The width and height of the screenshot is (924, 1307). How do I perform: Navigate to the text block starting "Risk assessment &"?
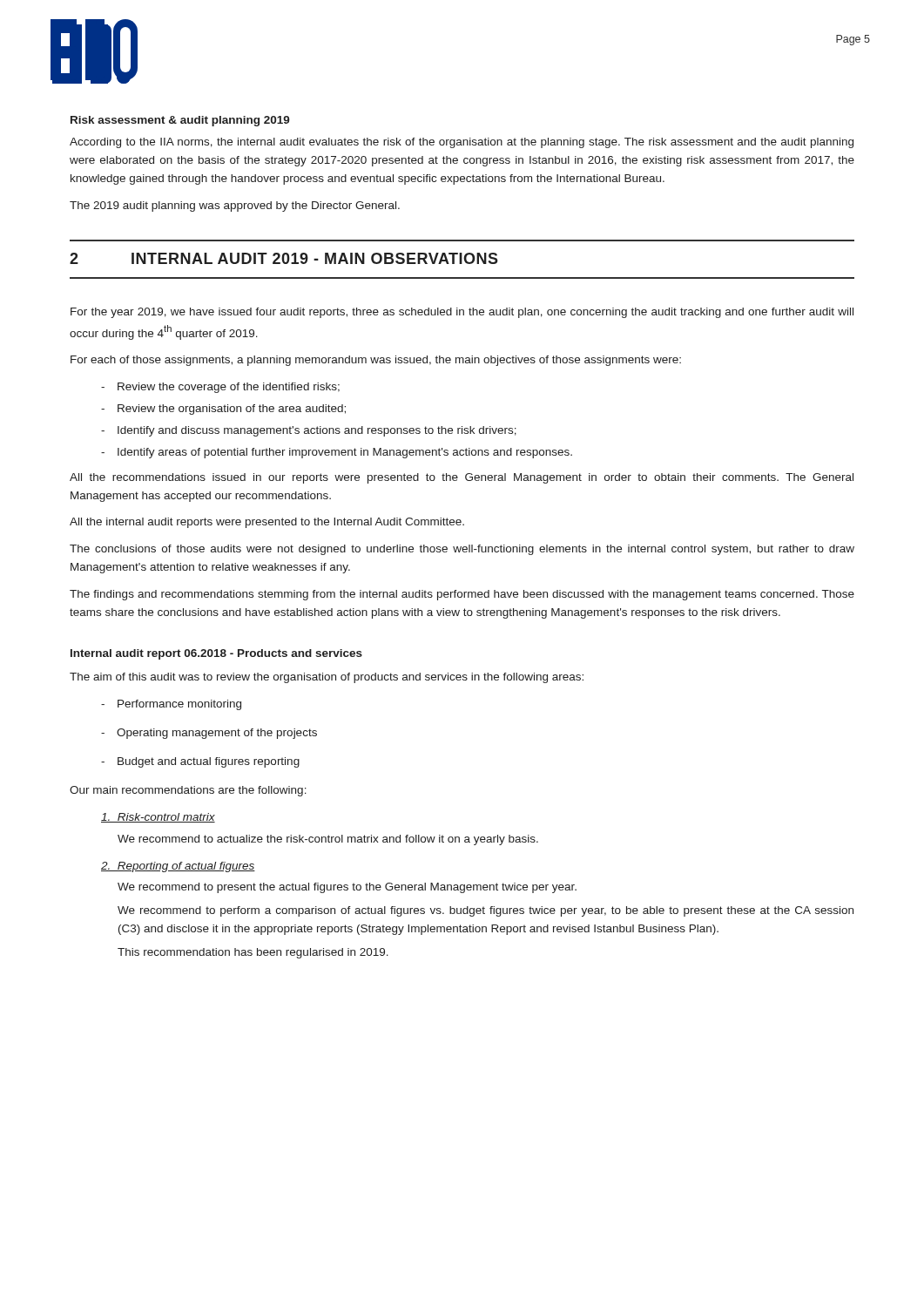coord(180,120)
